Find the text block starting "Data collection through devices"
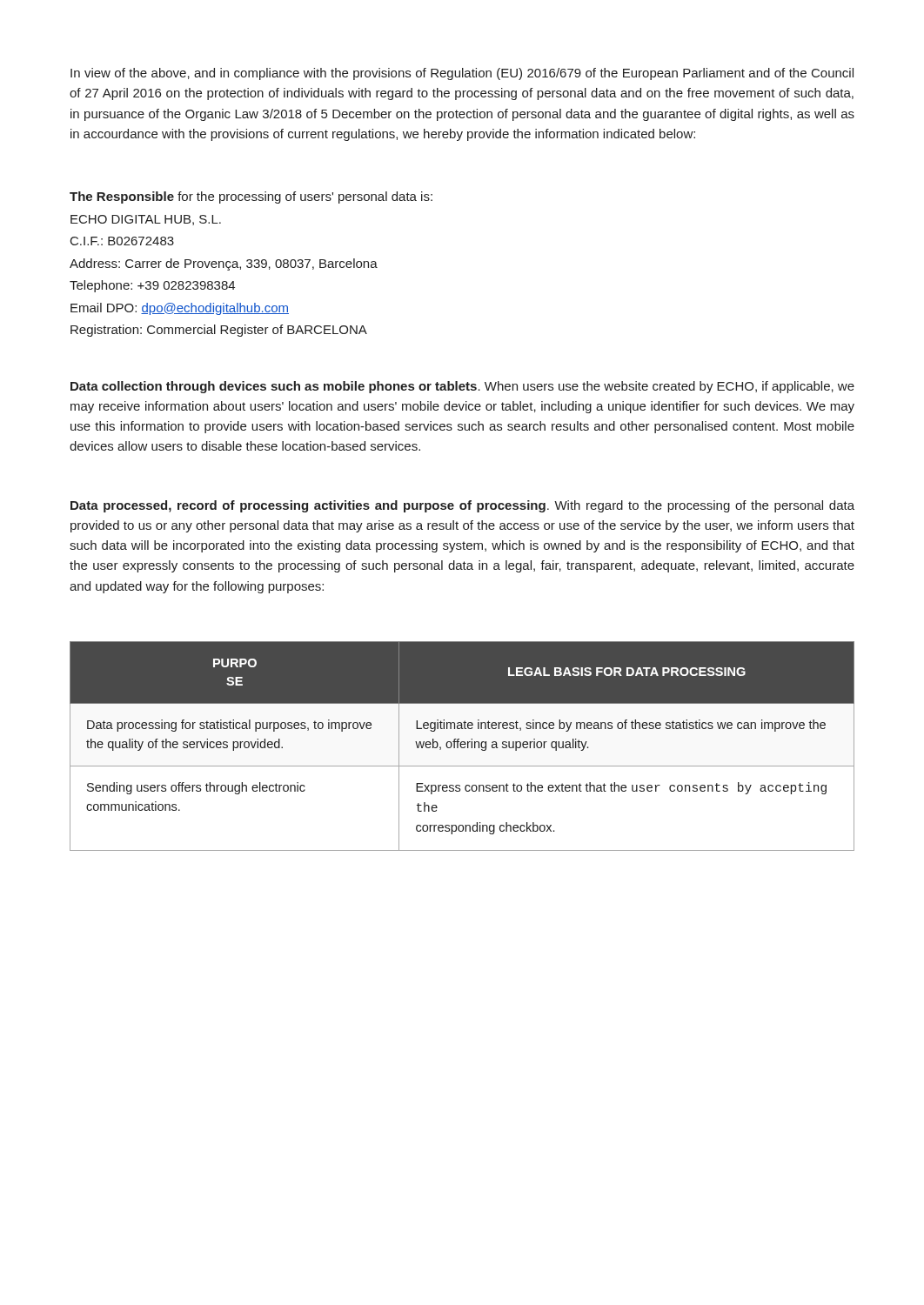Viewport: 924px width, 1305px height. pos(462,416)
